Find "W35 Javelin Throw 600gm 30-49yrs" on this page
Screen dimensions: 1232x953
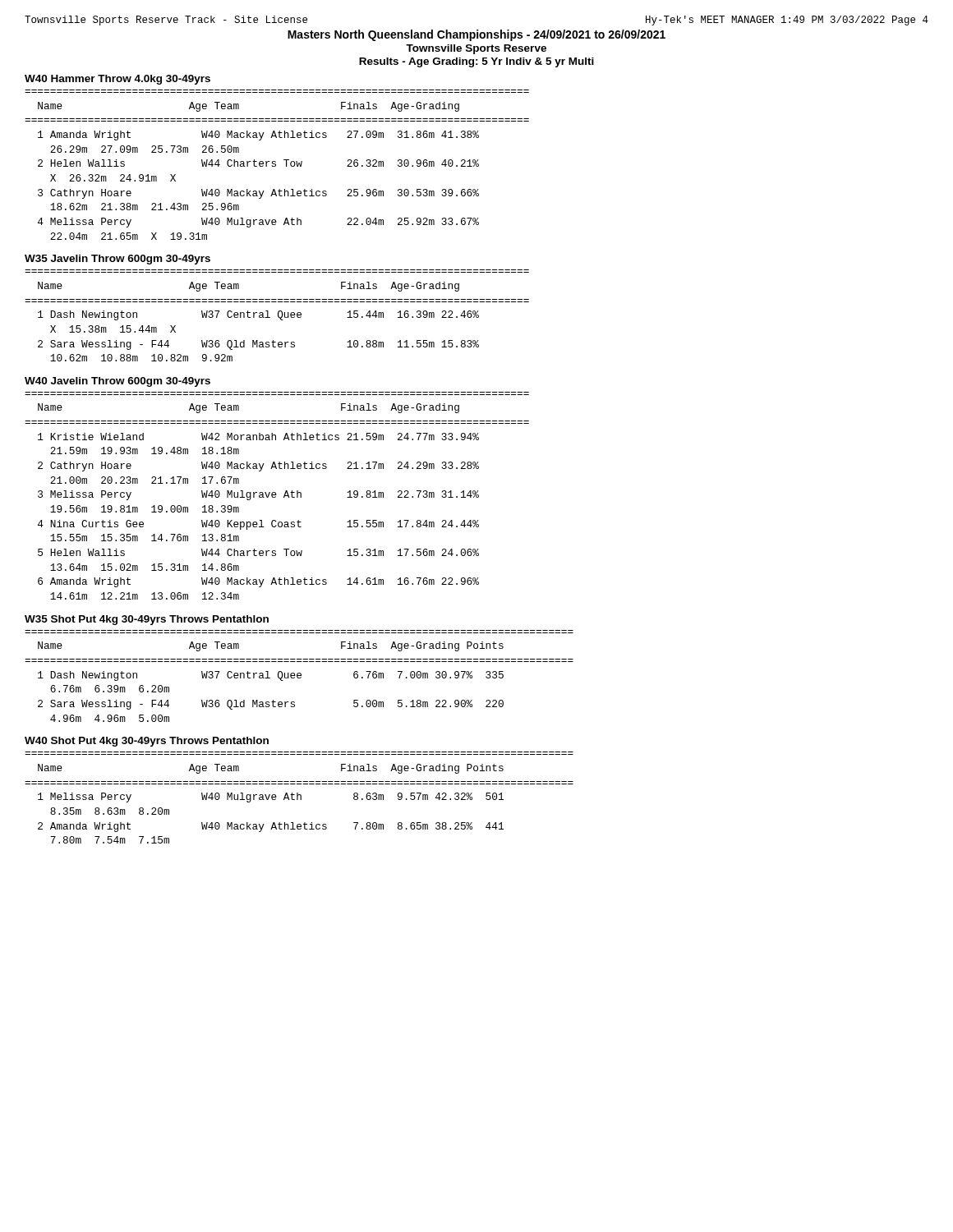click(x=118, y=258)
